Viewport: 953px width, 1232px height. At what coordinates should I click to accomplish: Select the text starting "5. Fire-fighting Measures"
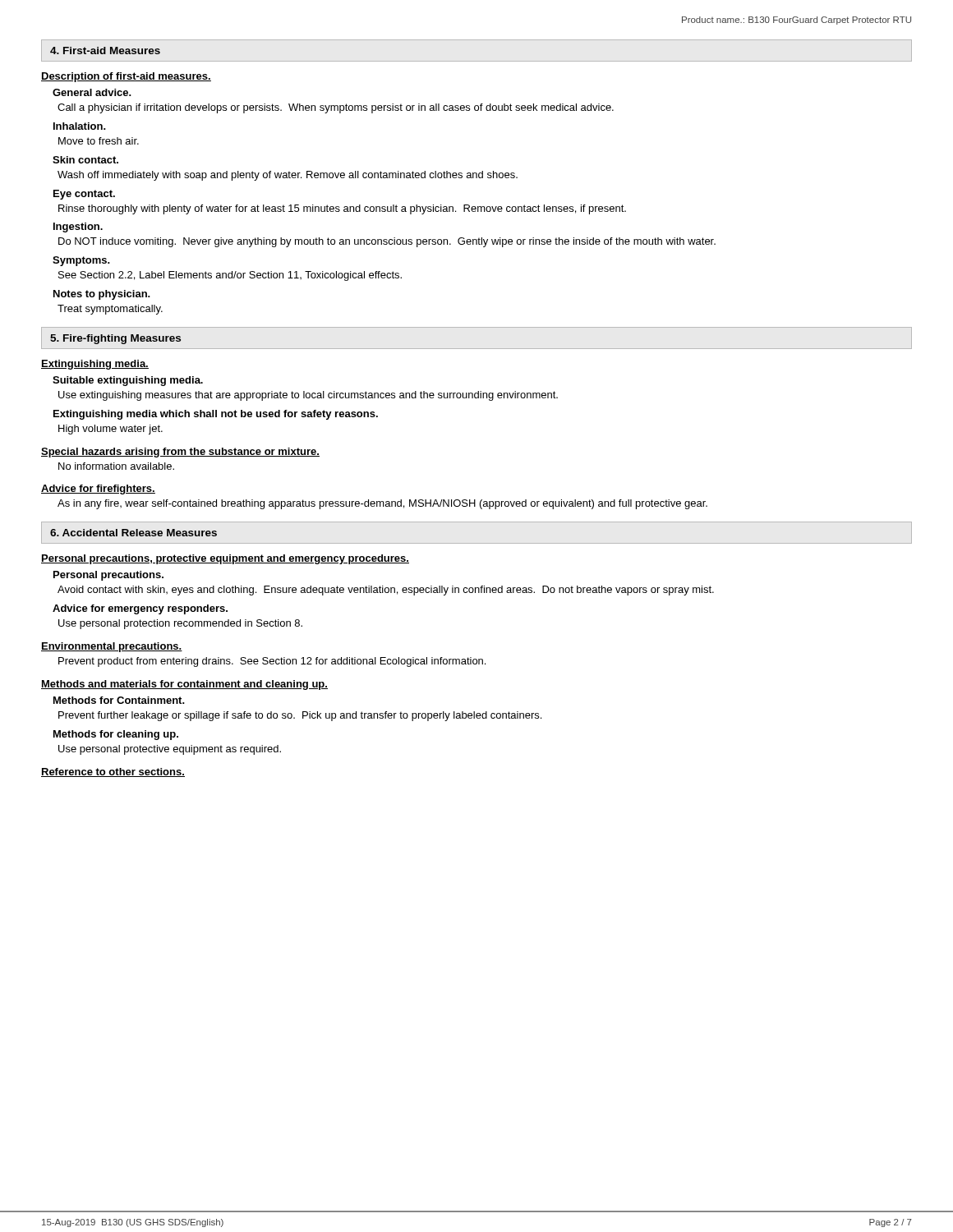(116, 338)
